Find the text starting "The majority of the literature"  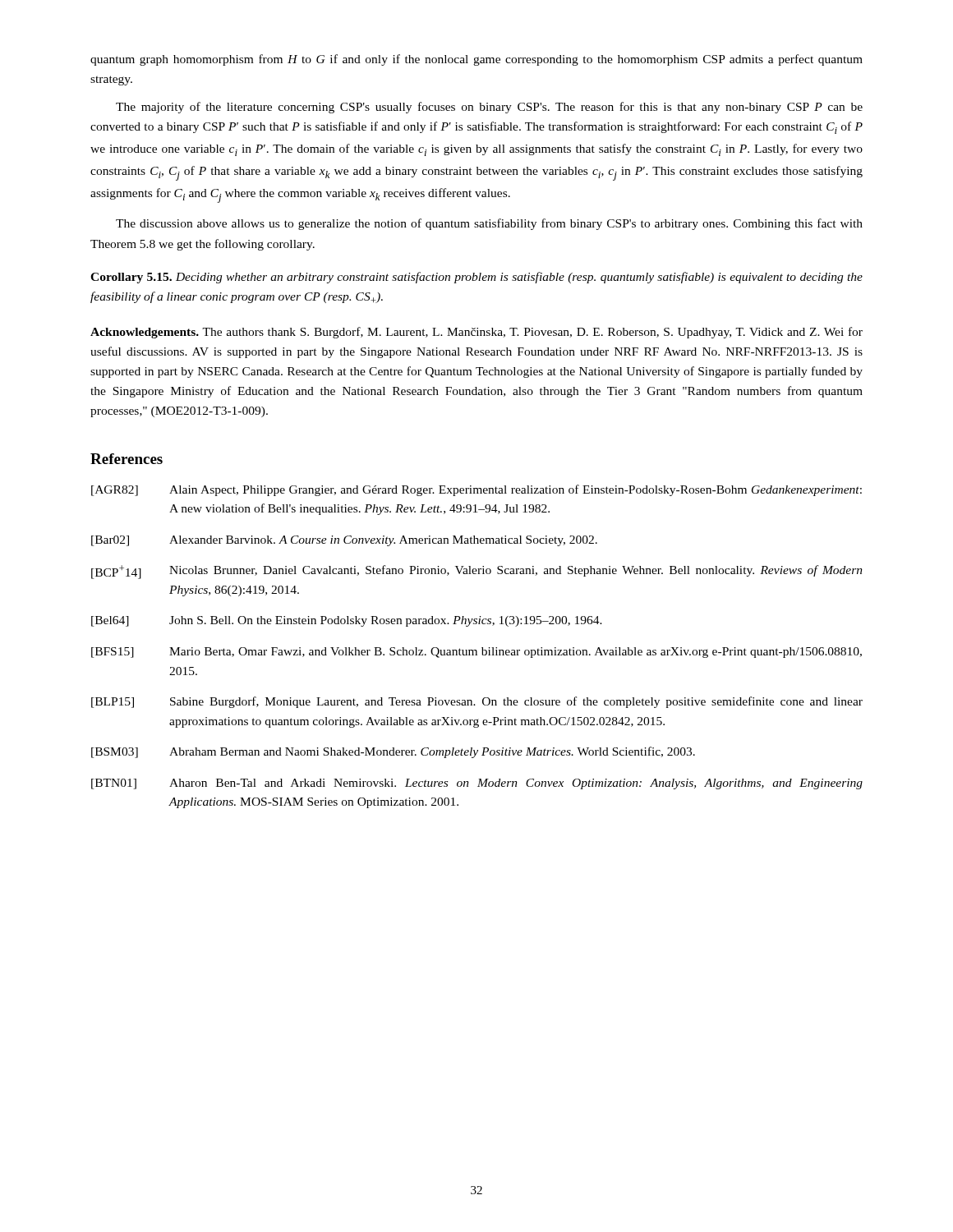click(x=476, y=151)
